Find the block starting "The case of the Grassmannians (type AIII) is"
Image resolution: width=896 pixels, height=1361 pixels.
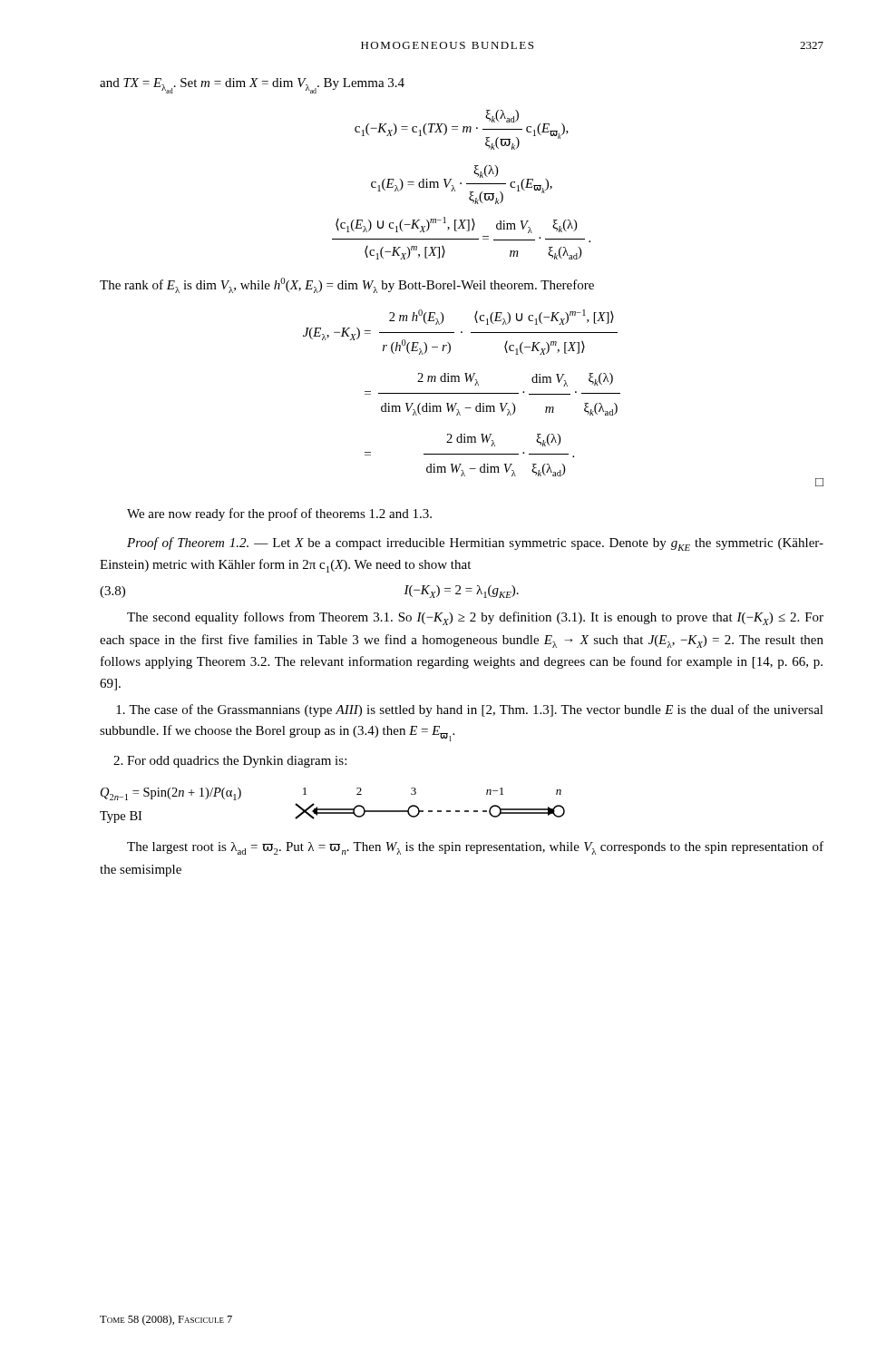pos(462,723)
